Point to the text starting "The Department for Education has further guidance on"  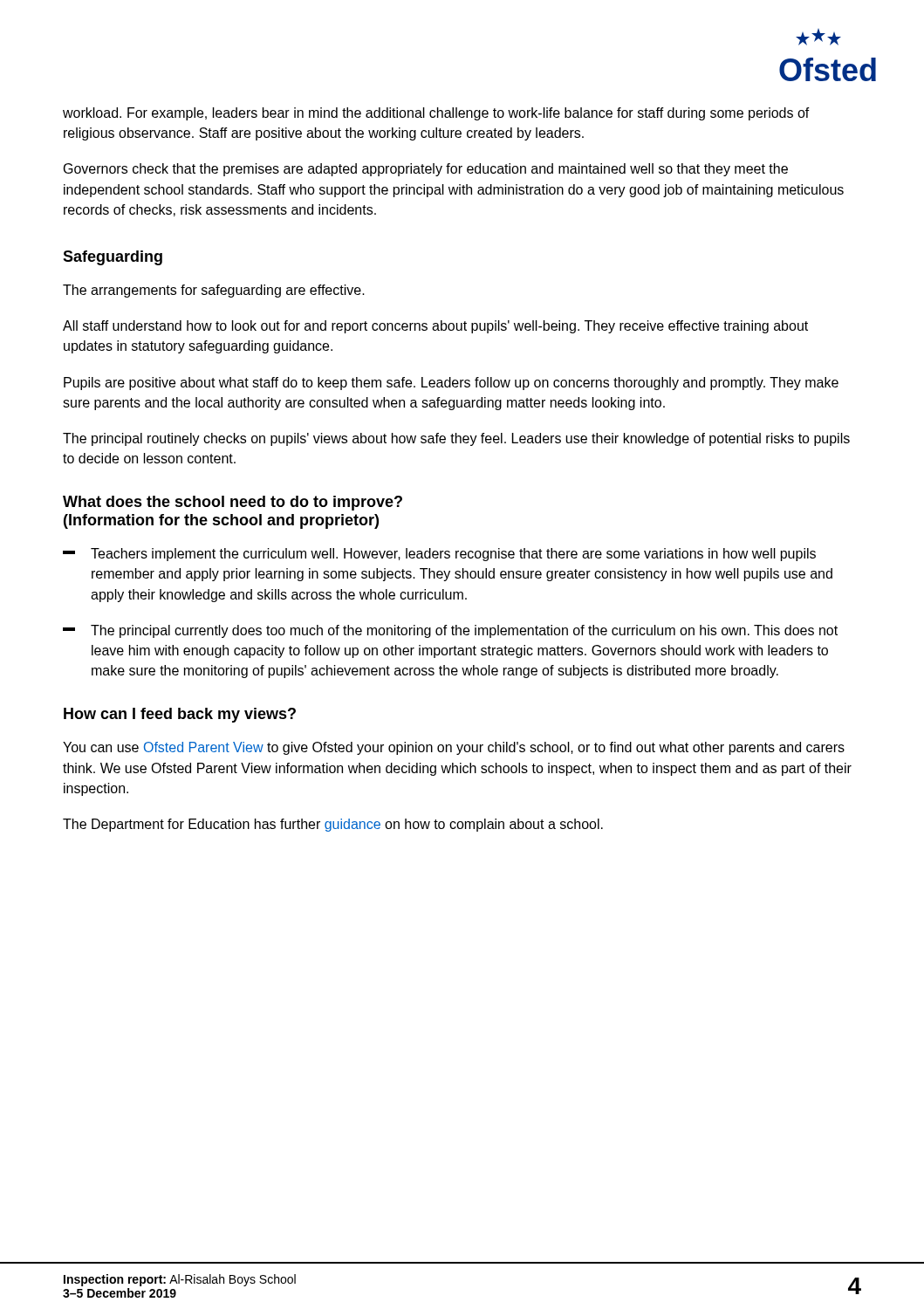tap(333, 824)
